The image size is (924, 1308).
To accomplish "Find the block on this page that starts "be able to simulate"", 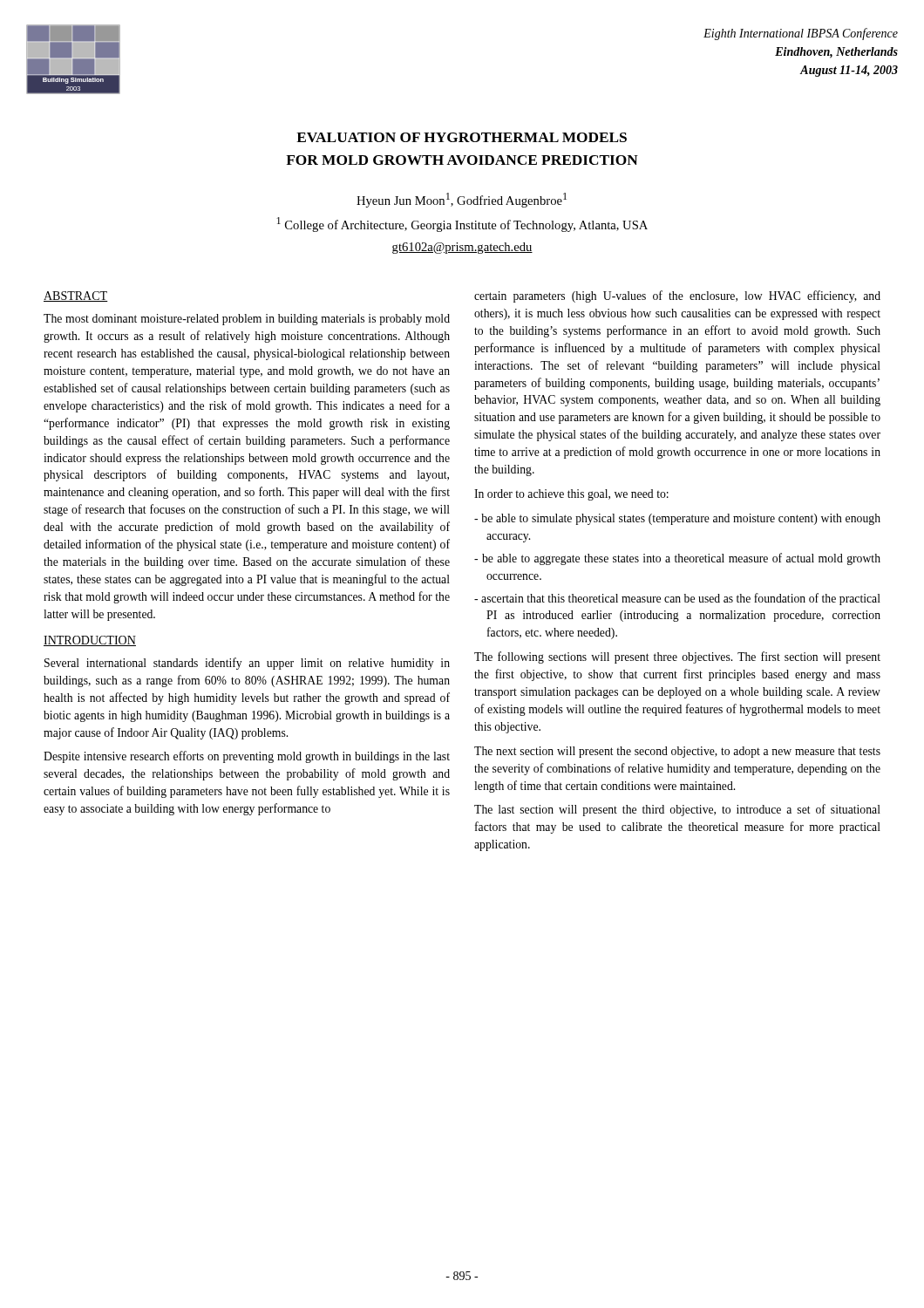I will click(681, 527).
